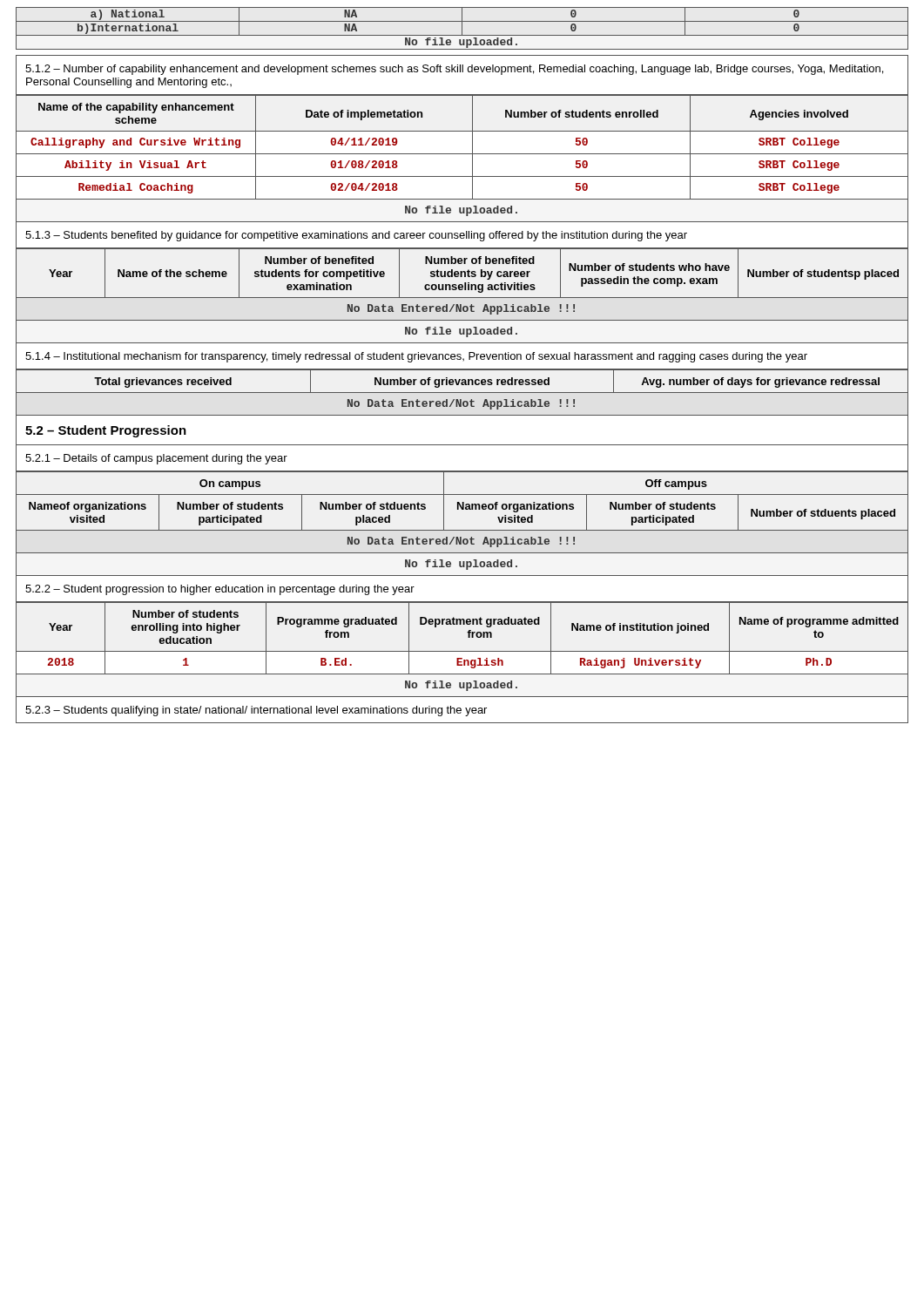Find the text block with the text "2.3 – Students qualifying in state/"
Image resolution: width=924 pixels, height=1307 pixels.
[x=256, y=710]
